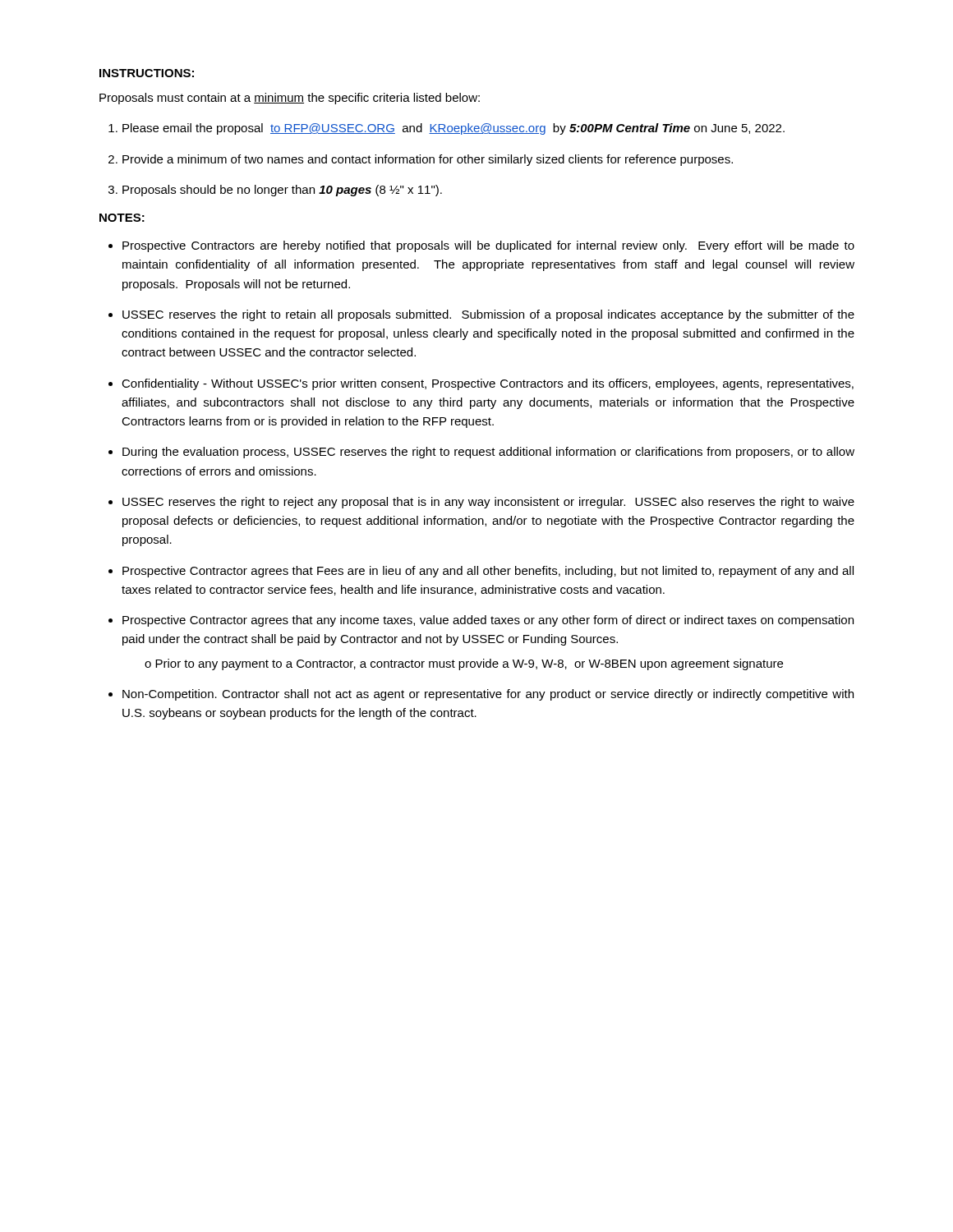The image size is (953, 1232).
Task: Find the text starting "Prospective Contractors are hereby notified that proposals"
Action: 488,264
